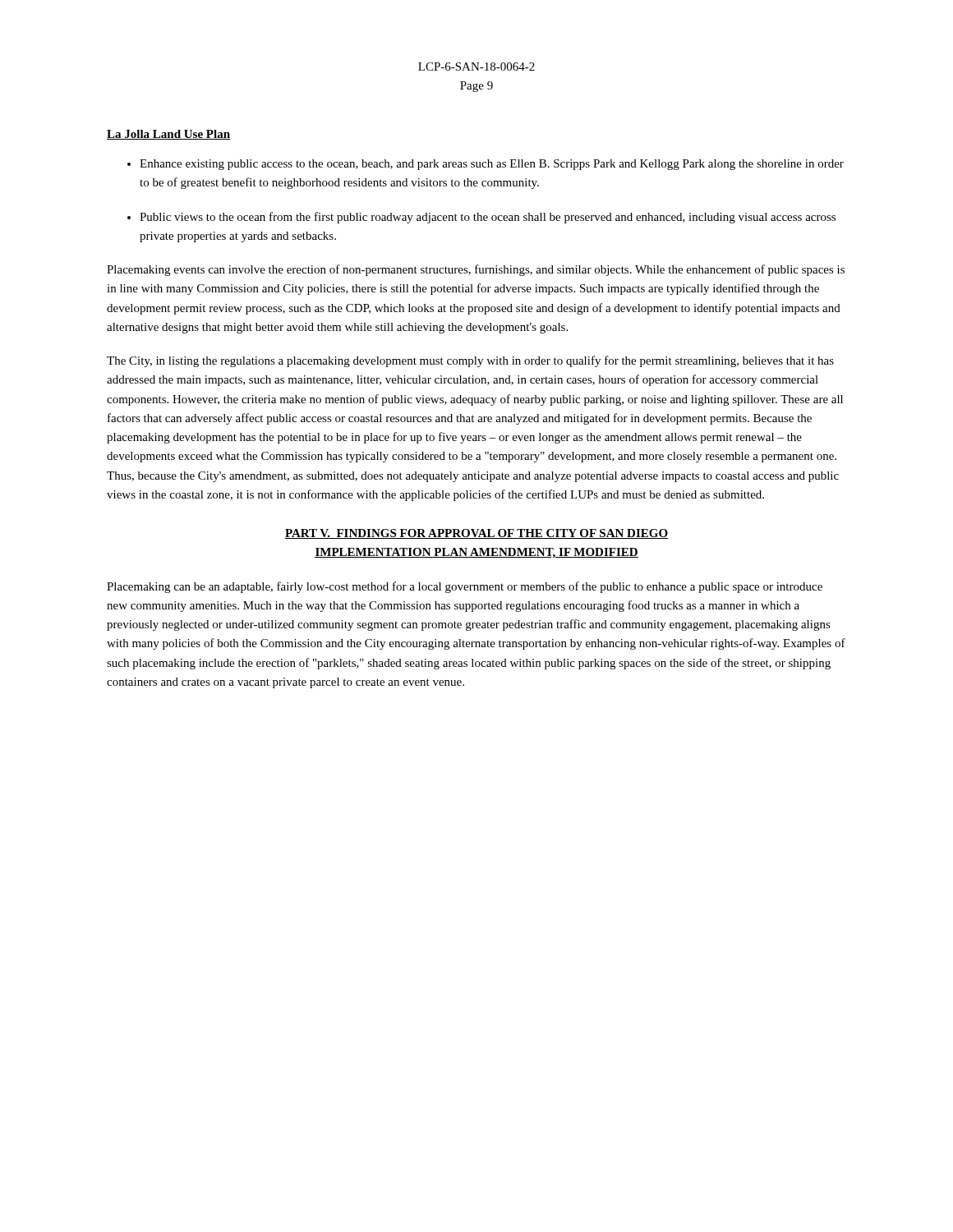This screenshot has height=1232, width=953.
Task: Find the list item with the text "Enhance existing public access to the ocean,"
Action: [492, 173]
